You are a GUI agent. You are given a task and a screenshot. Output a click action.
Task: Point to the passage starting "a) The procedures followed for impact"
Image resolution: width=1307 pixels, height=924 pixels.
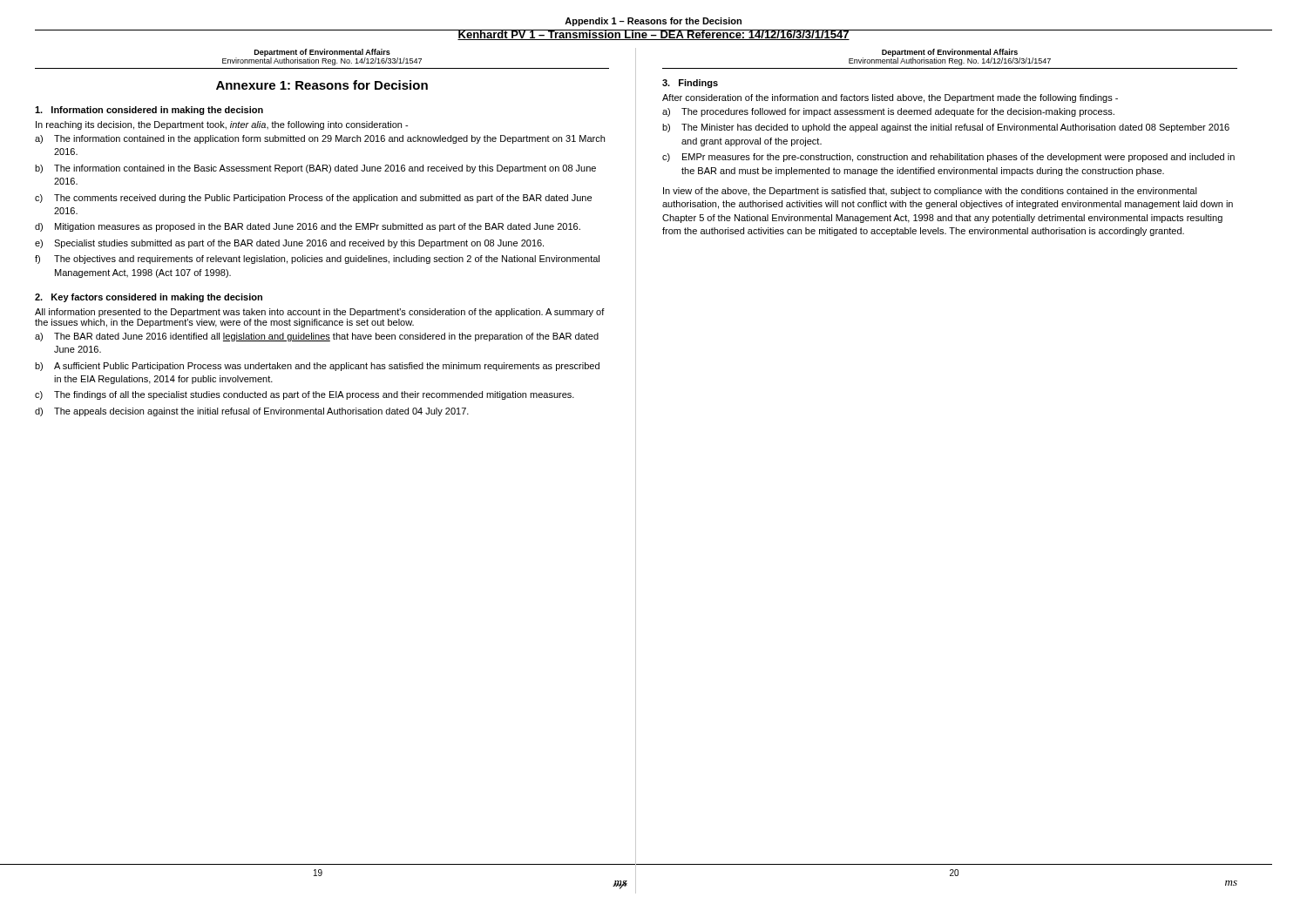(x=950, y=112)
